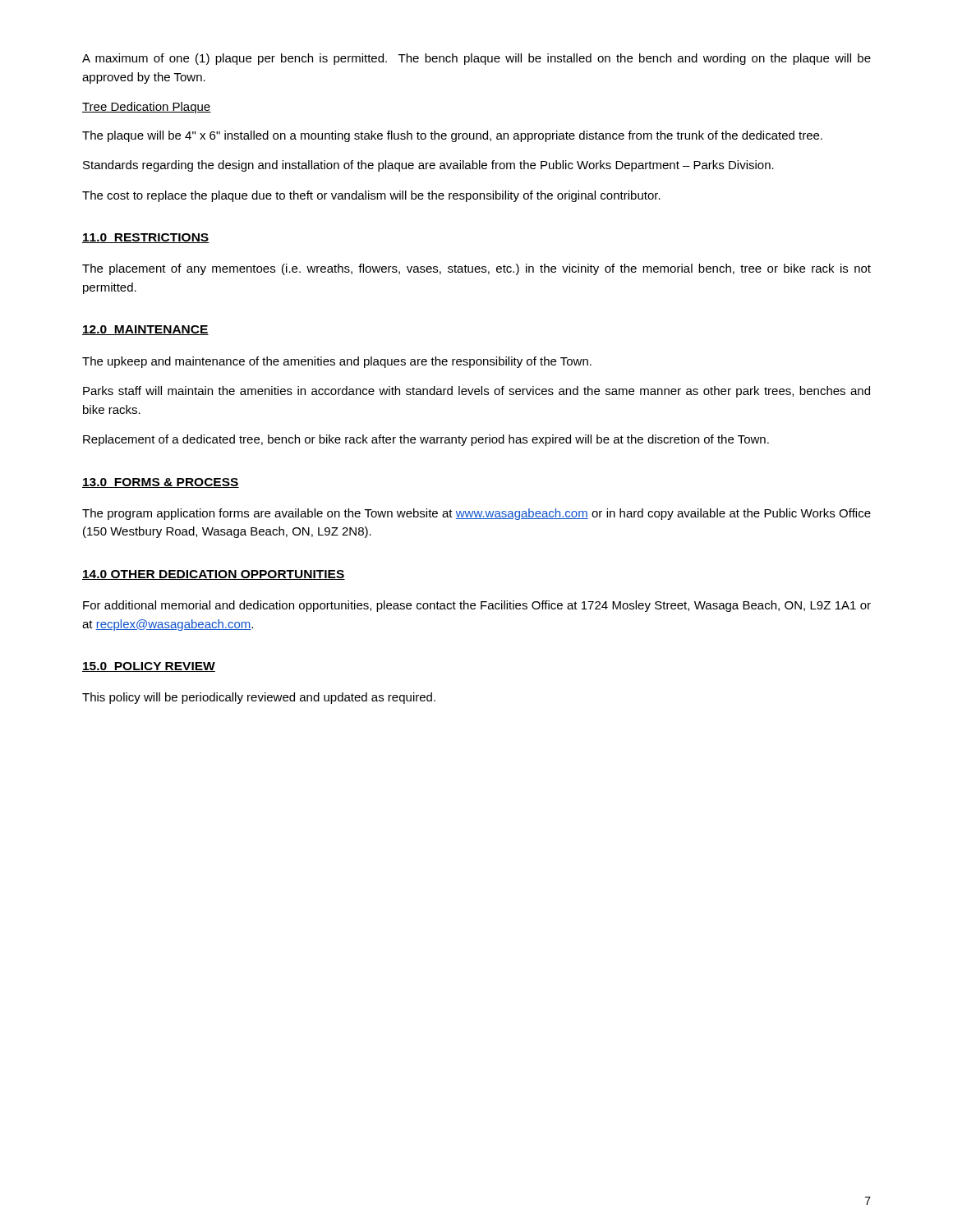Screen dimensions: 1232x953
Task: Click on the region starting "The plaque will be 4""
Action: pos(476,135)
